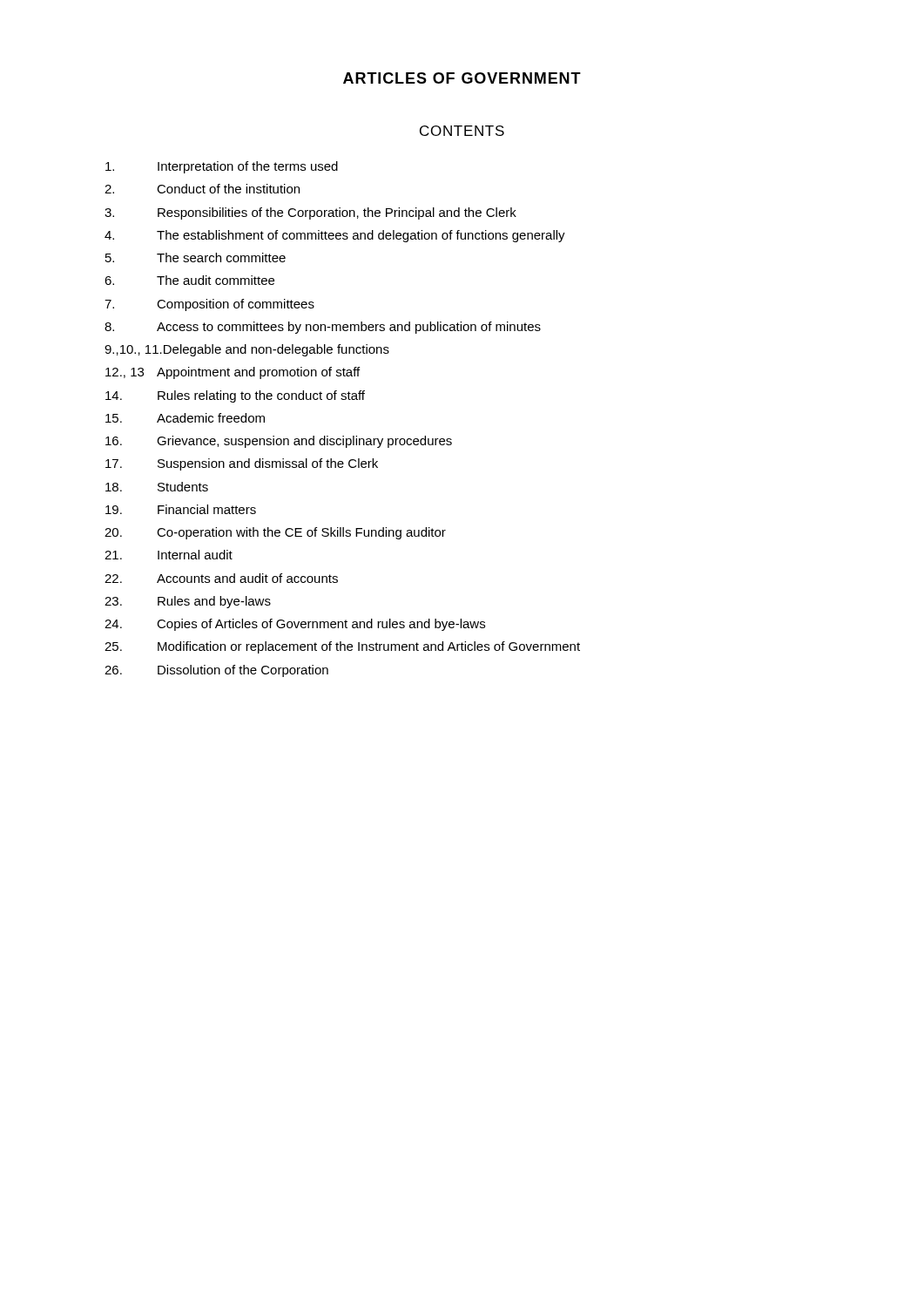The height and width of the screenshot is (1307, 924).
Task: Select the region starting "9.,10., 11. Delegable"
Action: click(x=247, y=350)
